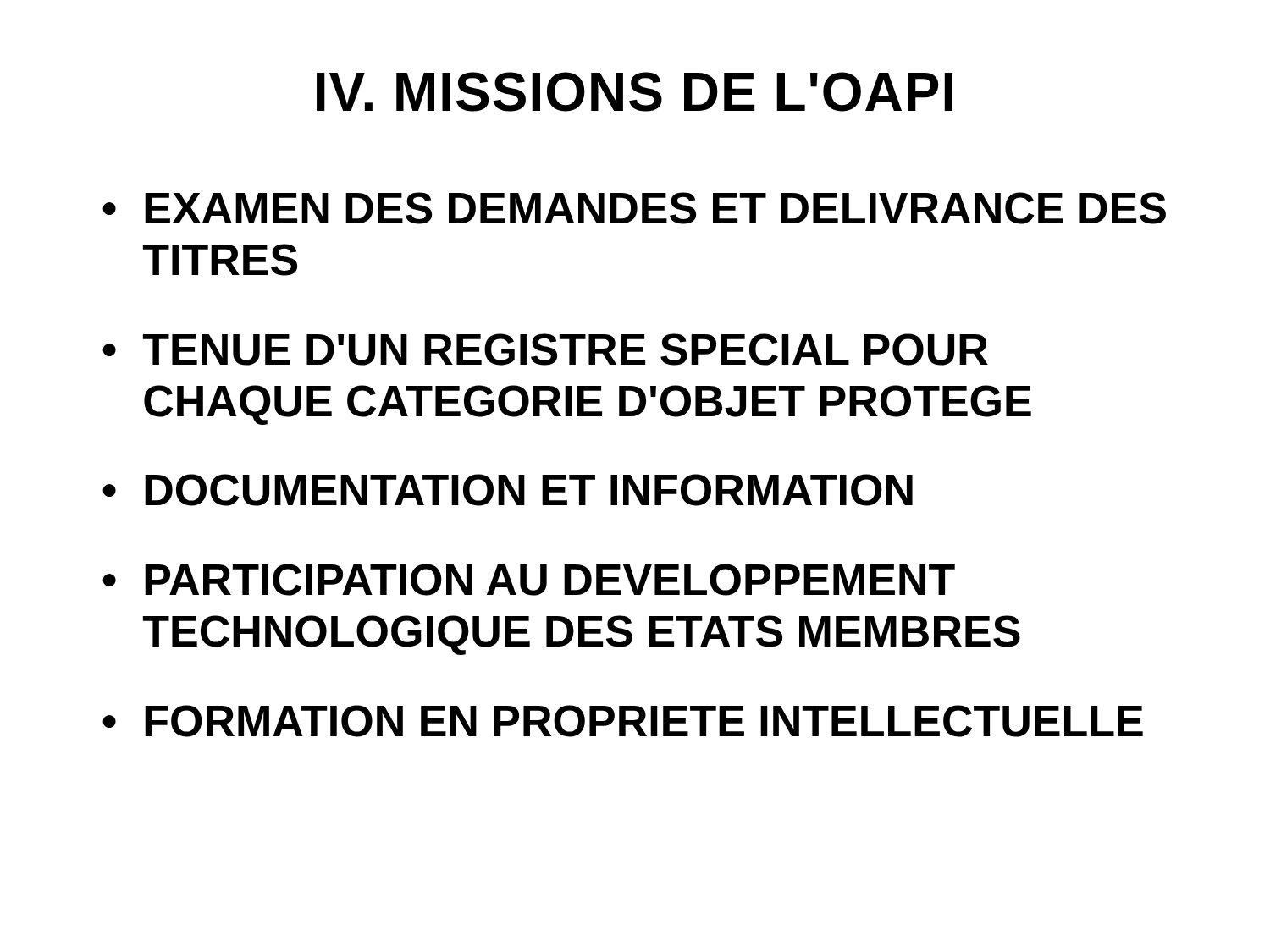Viewport: 1270px width, 952px height.
Task: Find the block starting "• TENUE D'UN REGISTRE SPECIAL POUR"
Action: coord(643,376)
